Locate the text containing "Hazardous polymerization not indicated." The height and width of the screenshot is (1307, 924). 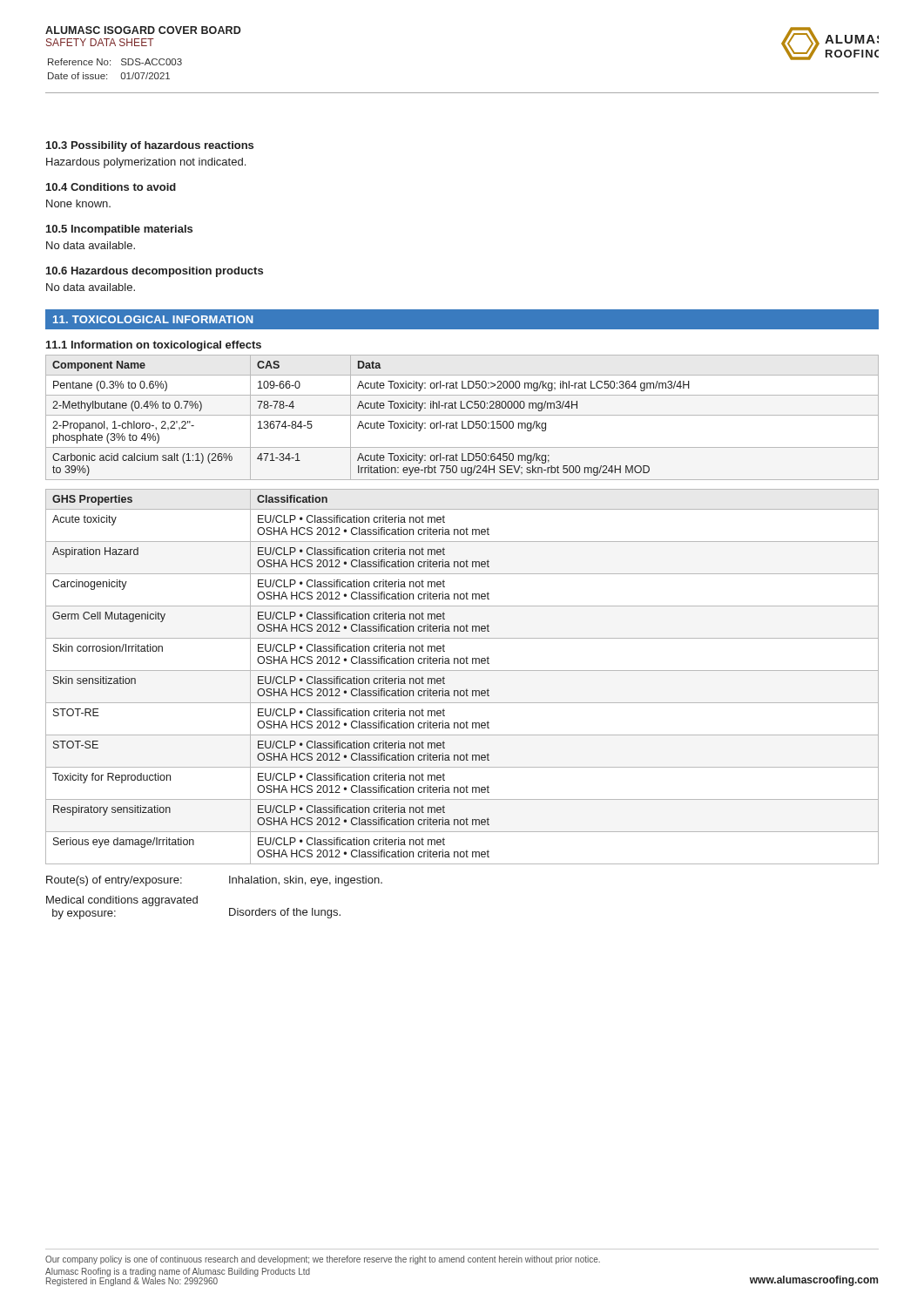coord(146,162)
